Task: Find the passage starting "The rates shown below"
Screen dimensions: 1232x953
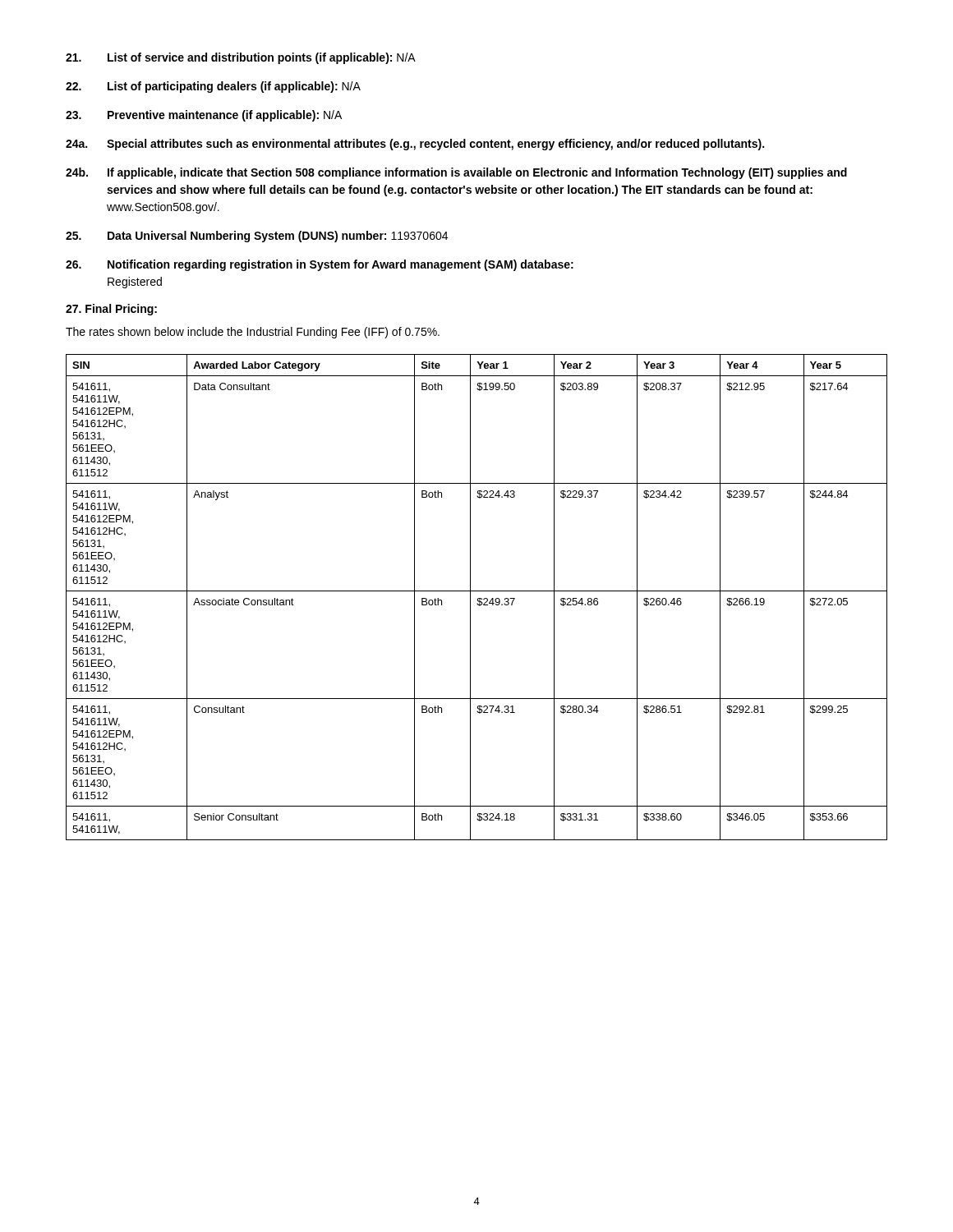Action: pyautogui.click(x=253, y=332)
